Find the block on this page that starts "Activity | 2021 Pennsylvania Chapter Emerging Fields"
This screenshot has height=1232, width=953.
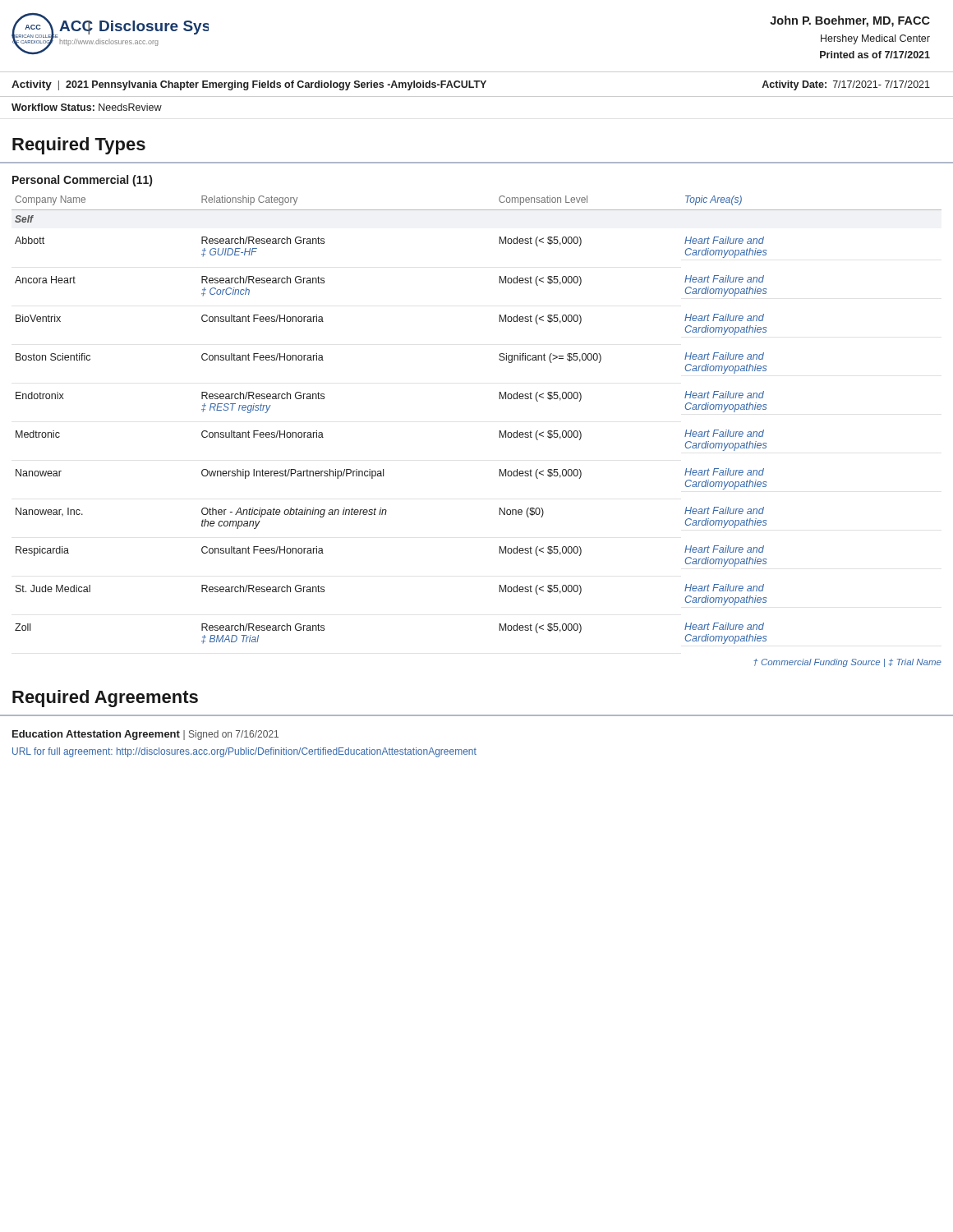click(x=471, y=84)
